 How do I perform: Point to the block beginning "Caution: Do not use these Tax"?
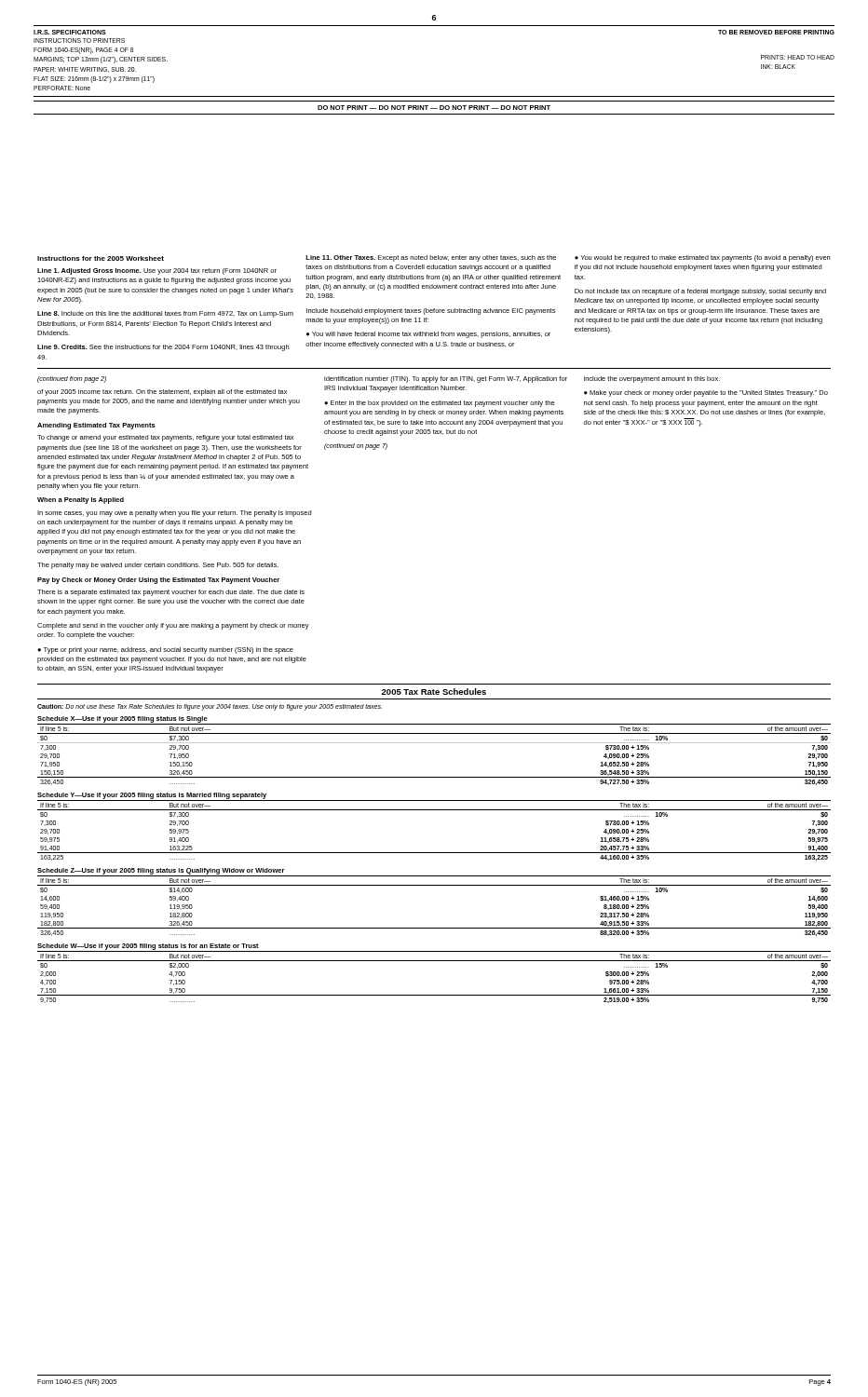click(210, 706)
